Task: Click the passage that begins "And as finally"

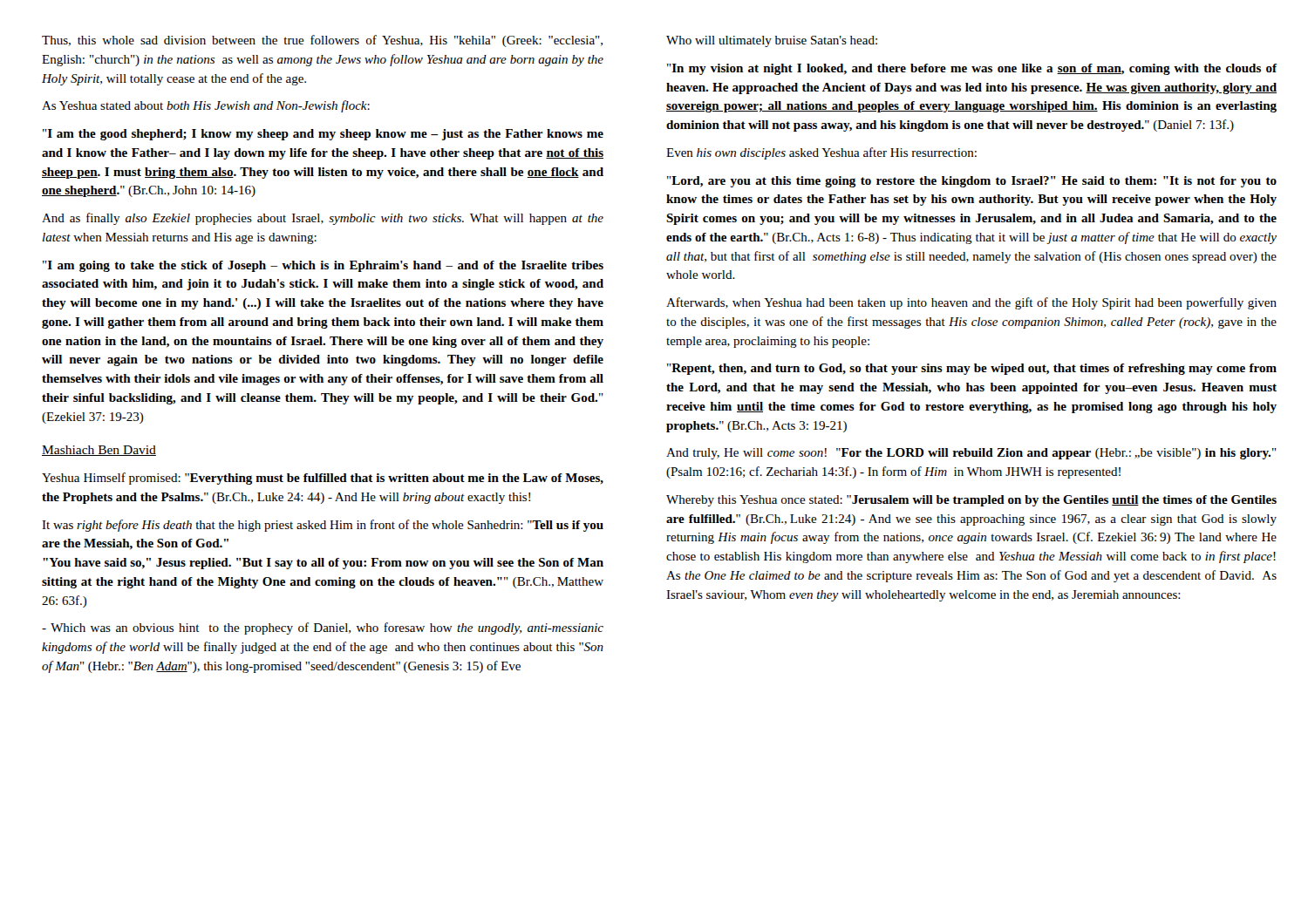Action: [323, 228]
